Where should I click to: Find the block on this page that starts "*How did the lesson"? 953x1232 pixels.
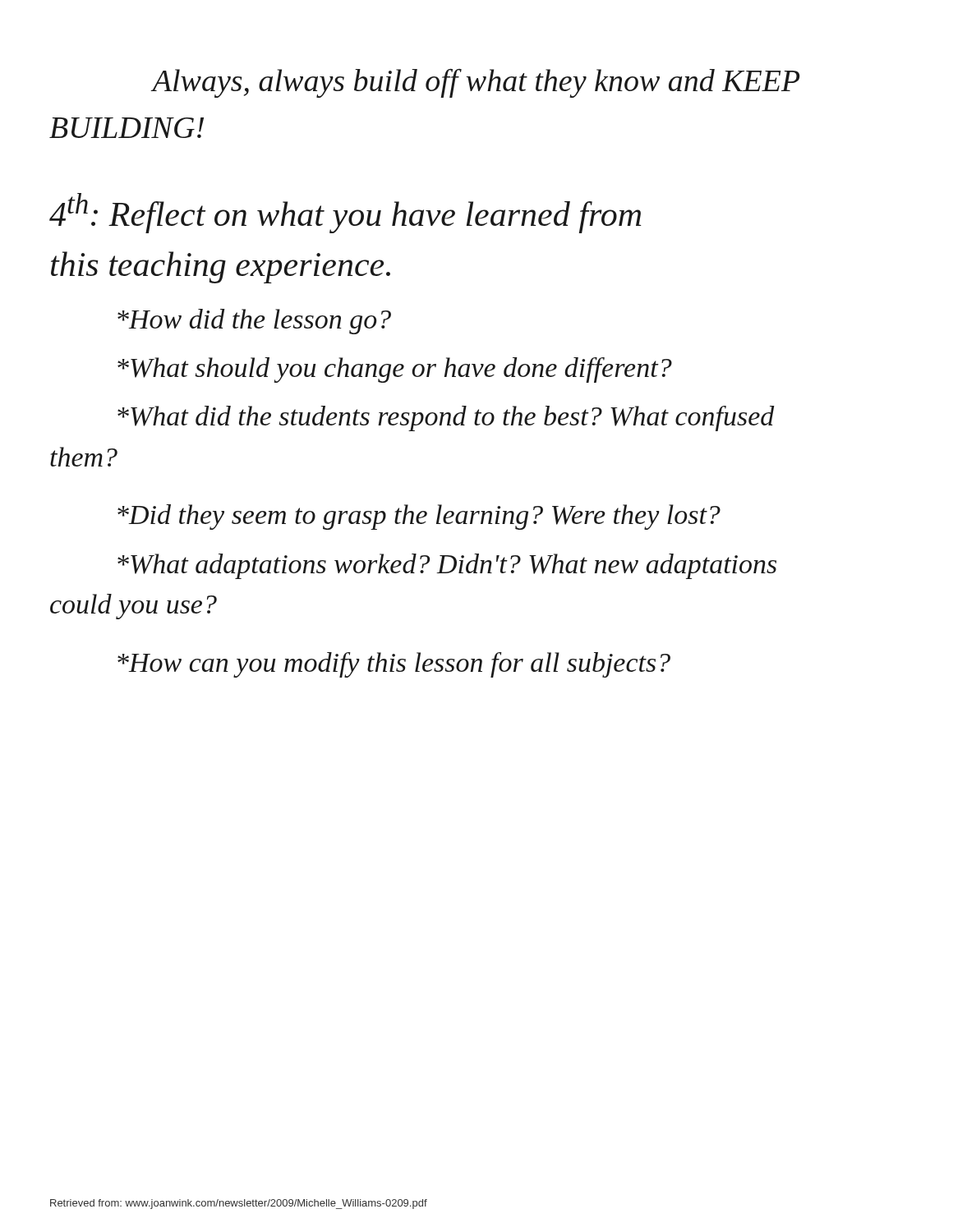254,322
